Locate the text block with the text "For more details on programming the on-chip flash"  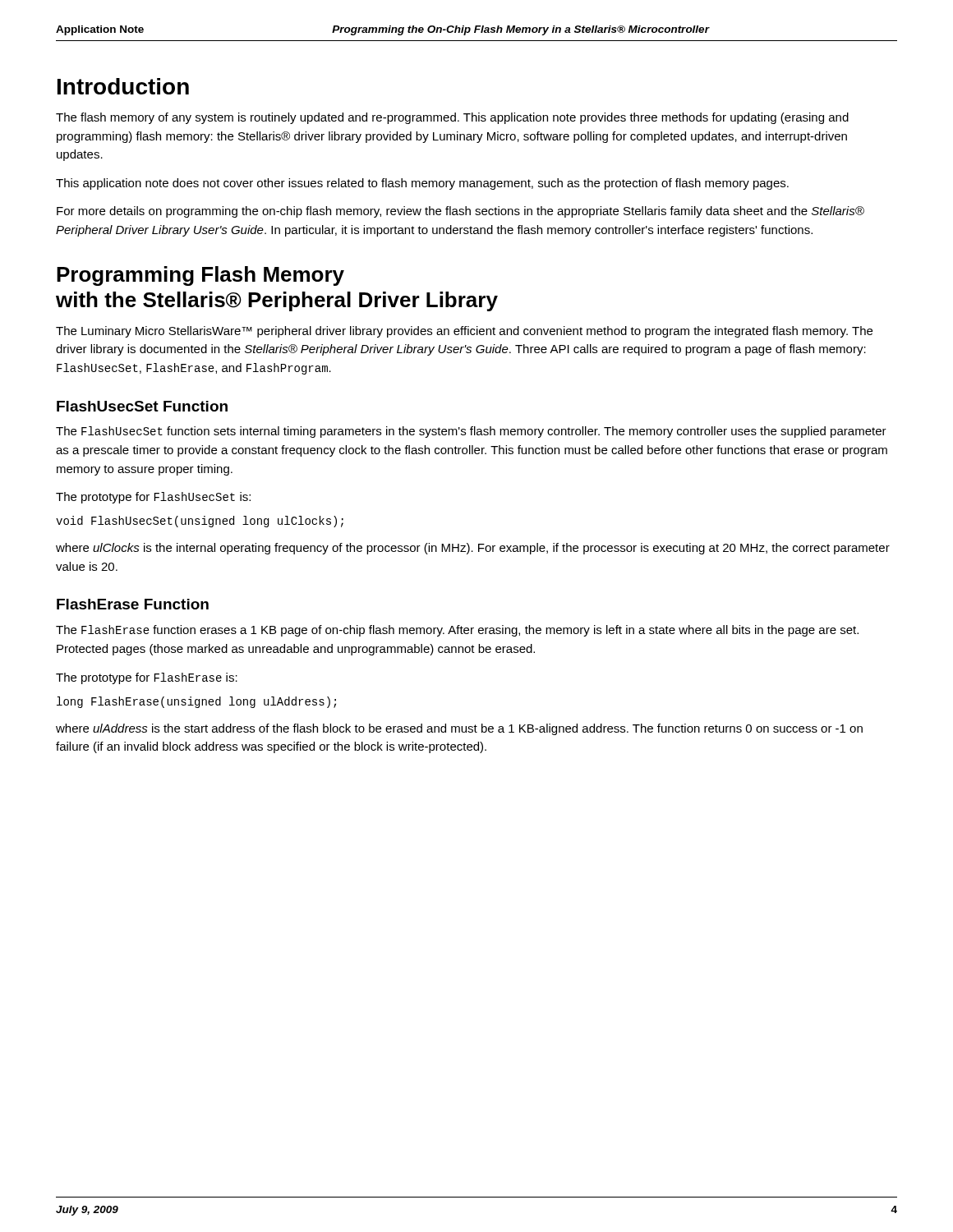coord(460,220)
